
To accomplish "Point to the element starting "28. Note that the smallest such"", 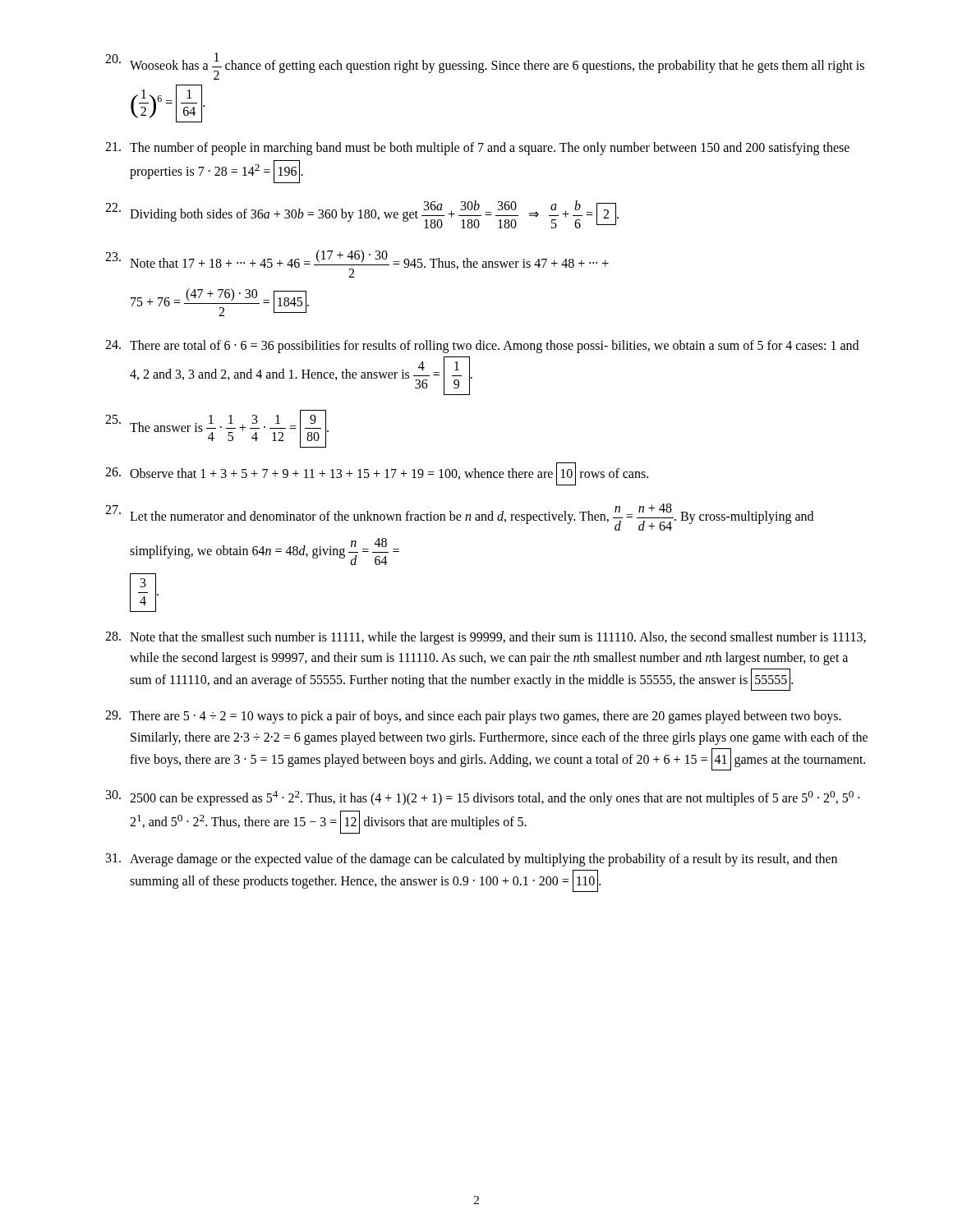I will [x=476, y=659].
